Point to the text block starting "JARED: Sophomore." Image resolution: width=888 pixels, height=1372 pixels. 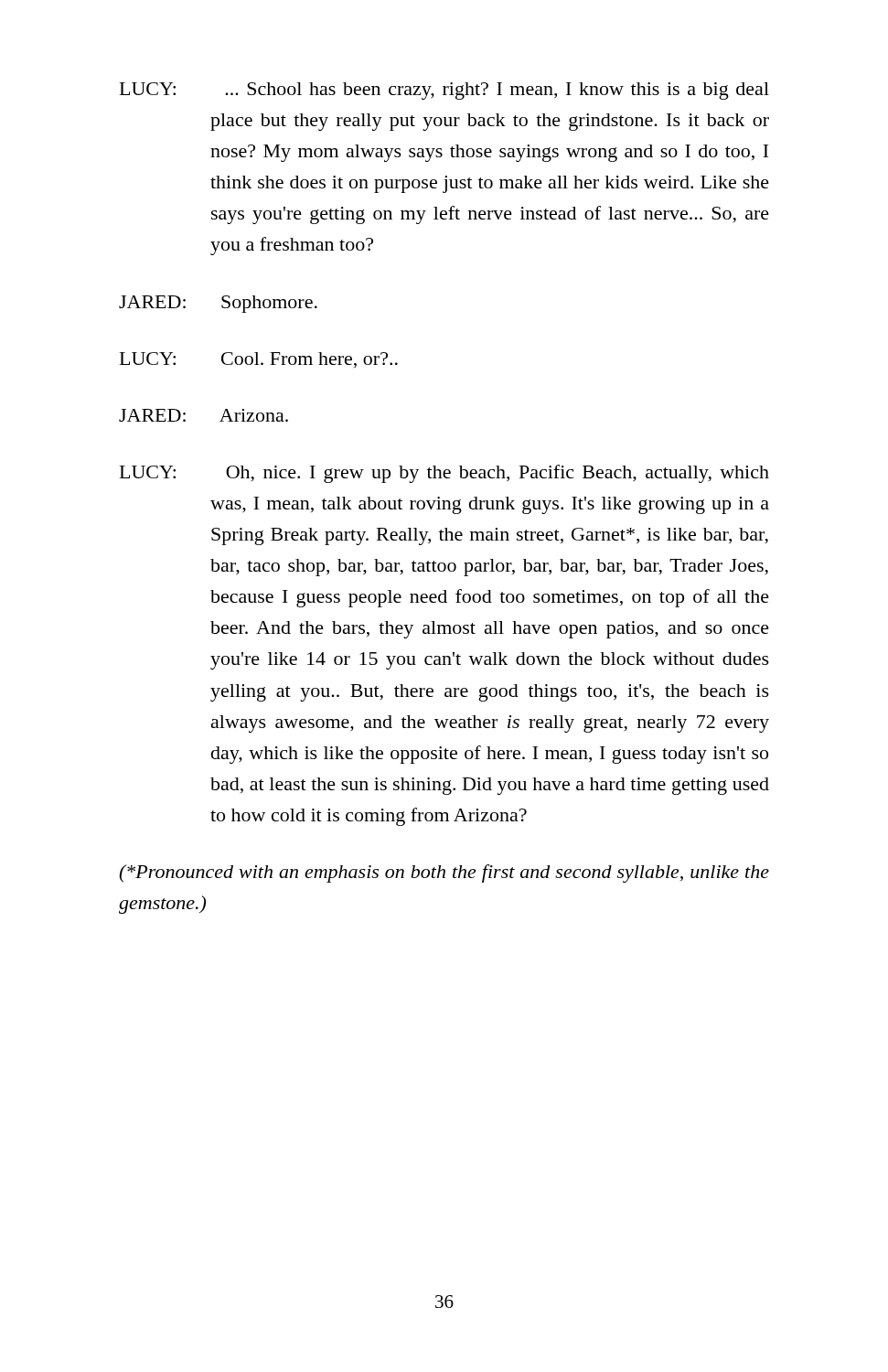click(218, 304)
